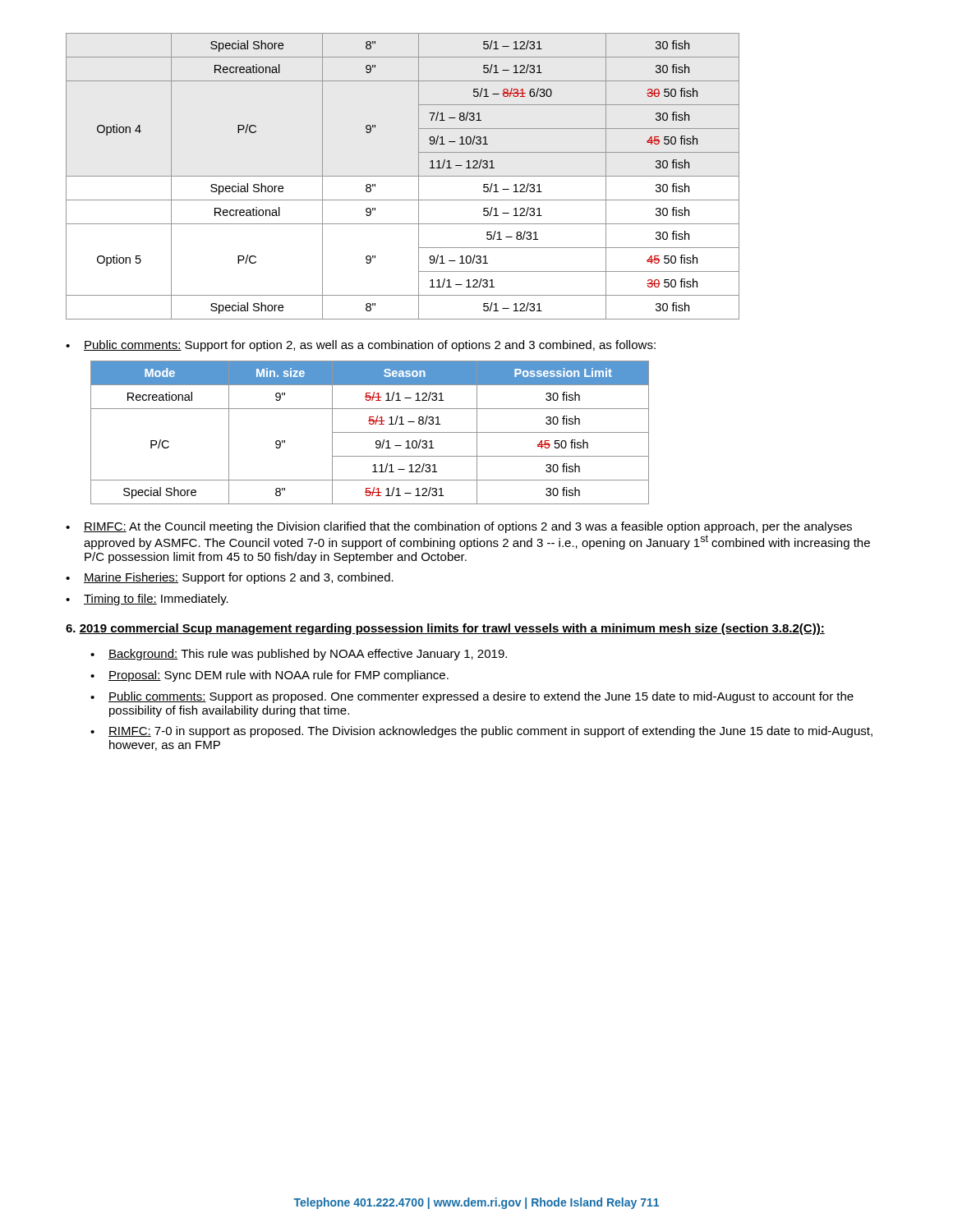Select the block starting "6. 2019 commercial"
This screenshot has width=953, height=1232.
coord(445,628)
